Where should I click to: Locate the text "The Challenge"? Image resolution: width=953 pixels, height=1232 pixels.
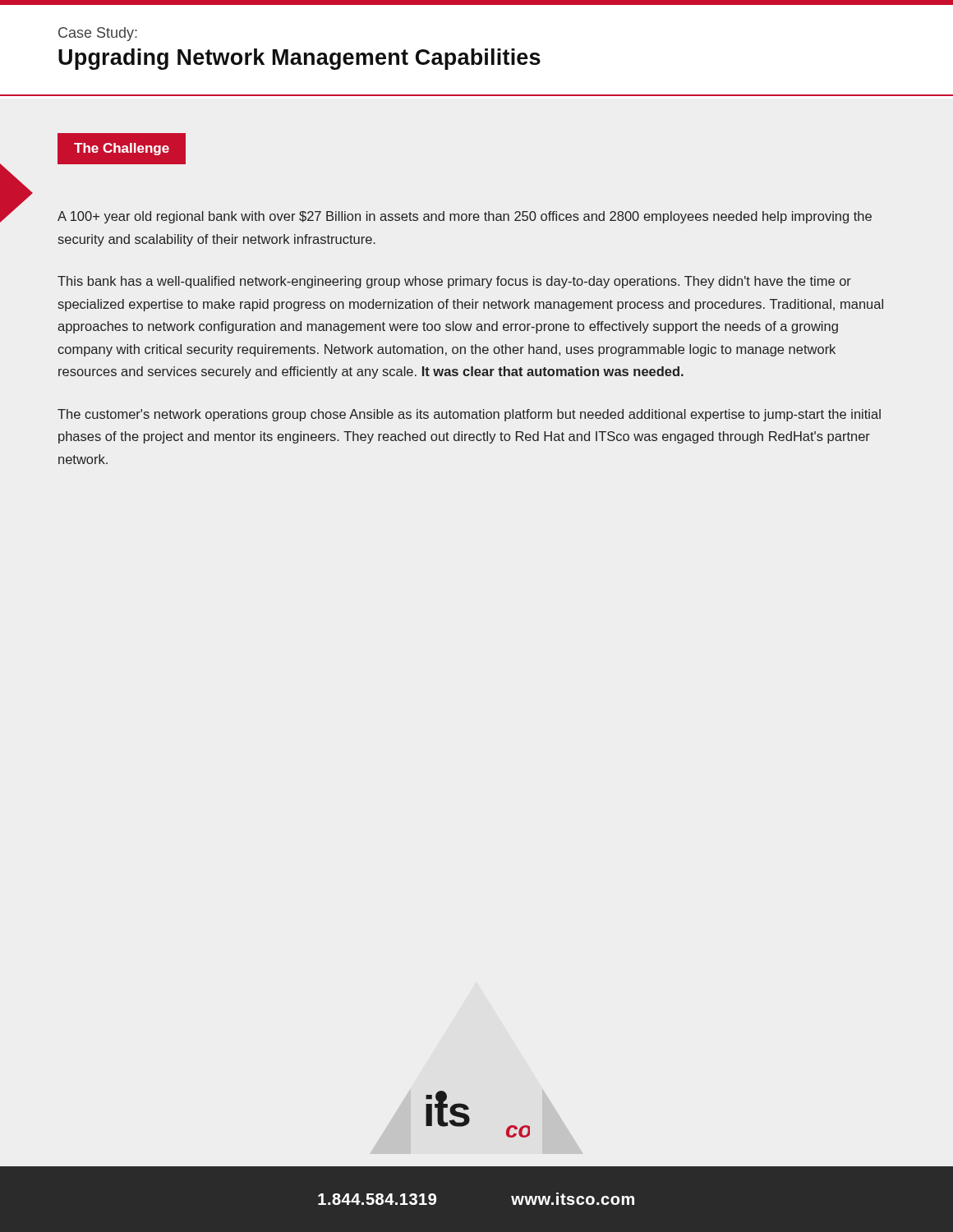122,148
